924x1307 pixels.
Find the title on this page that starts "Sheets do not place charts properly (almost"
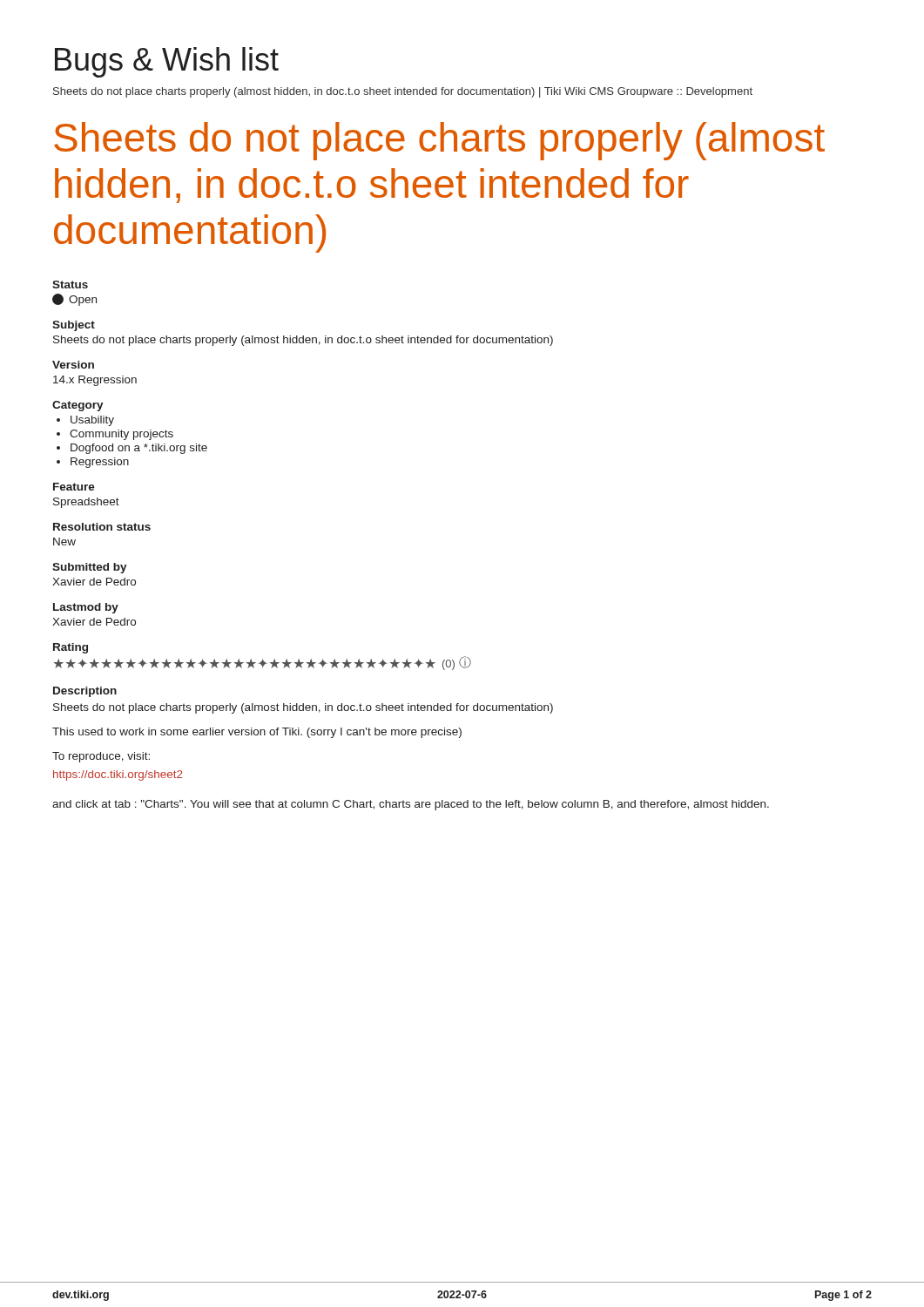coord(439,184)
